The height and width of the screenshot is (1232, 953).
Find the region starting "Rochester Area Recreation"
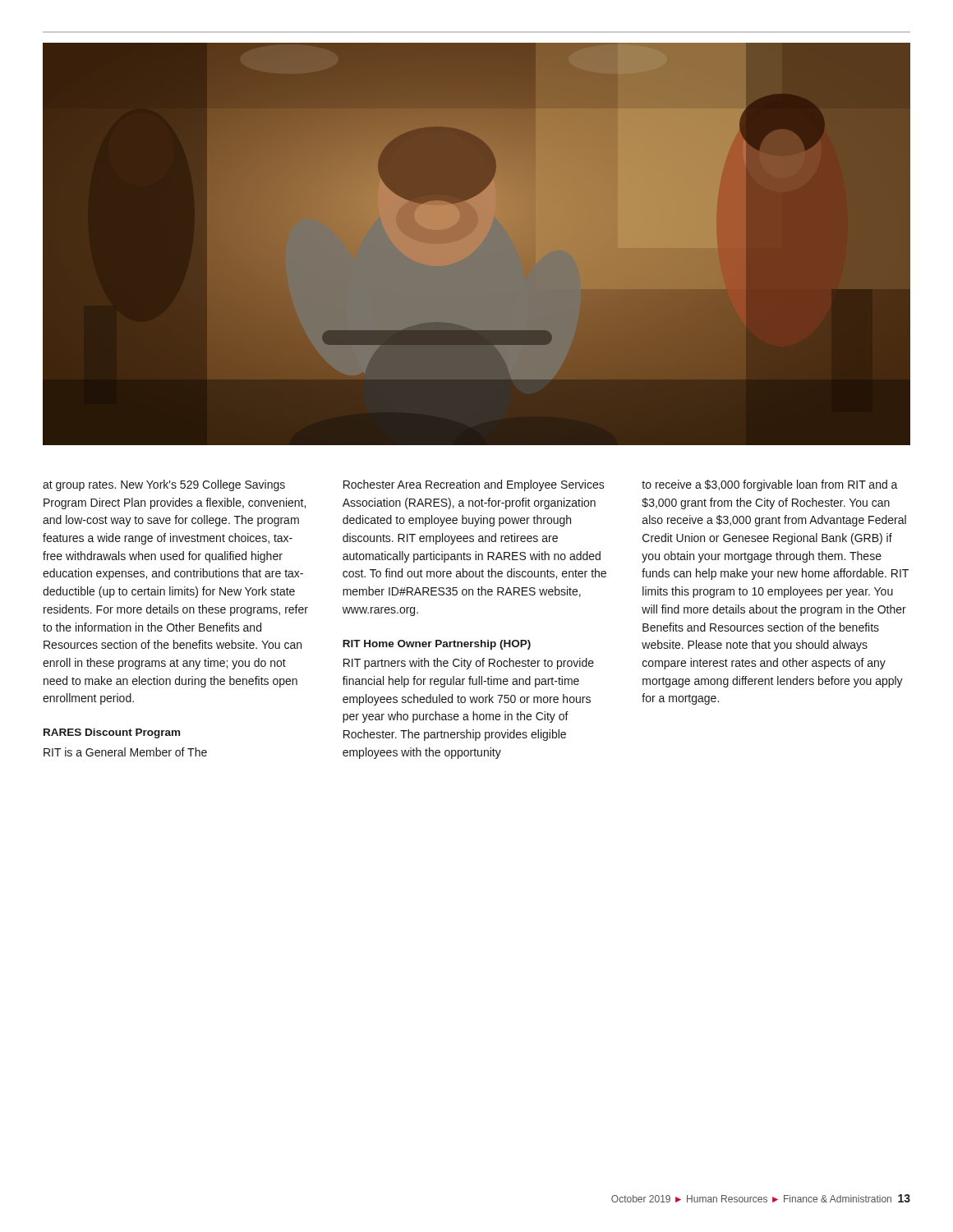point(474,485)
